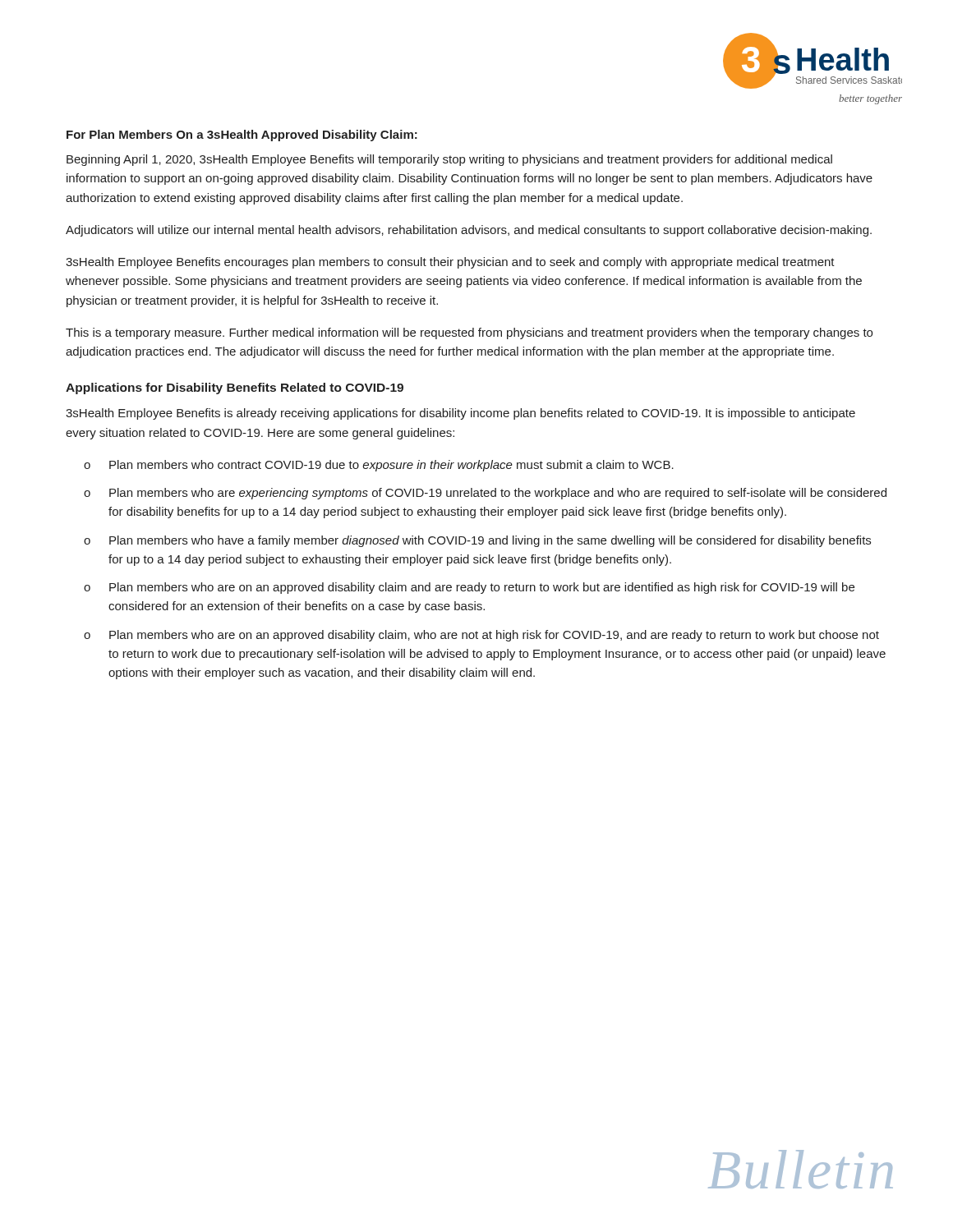
Task: Point to the section header beginning "For Plan Members On a"
Action: (242, 134)
